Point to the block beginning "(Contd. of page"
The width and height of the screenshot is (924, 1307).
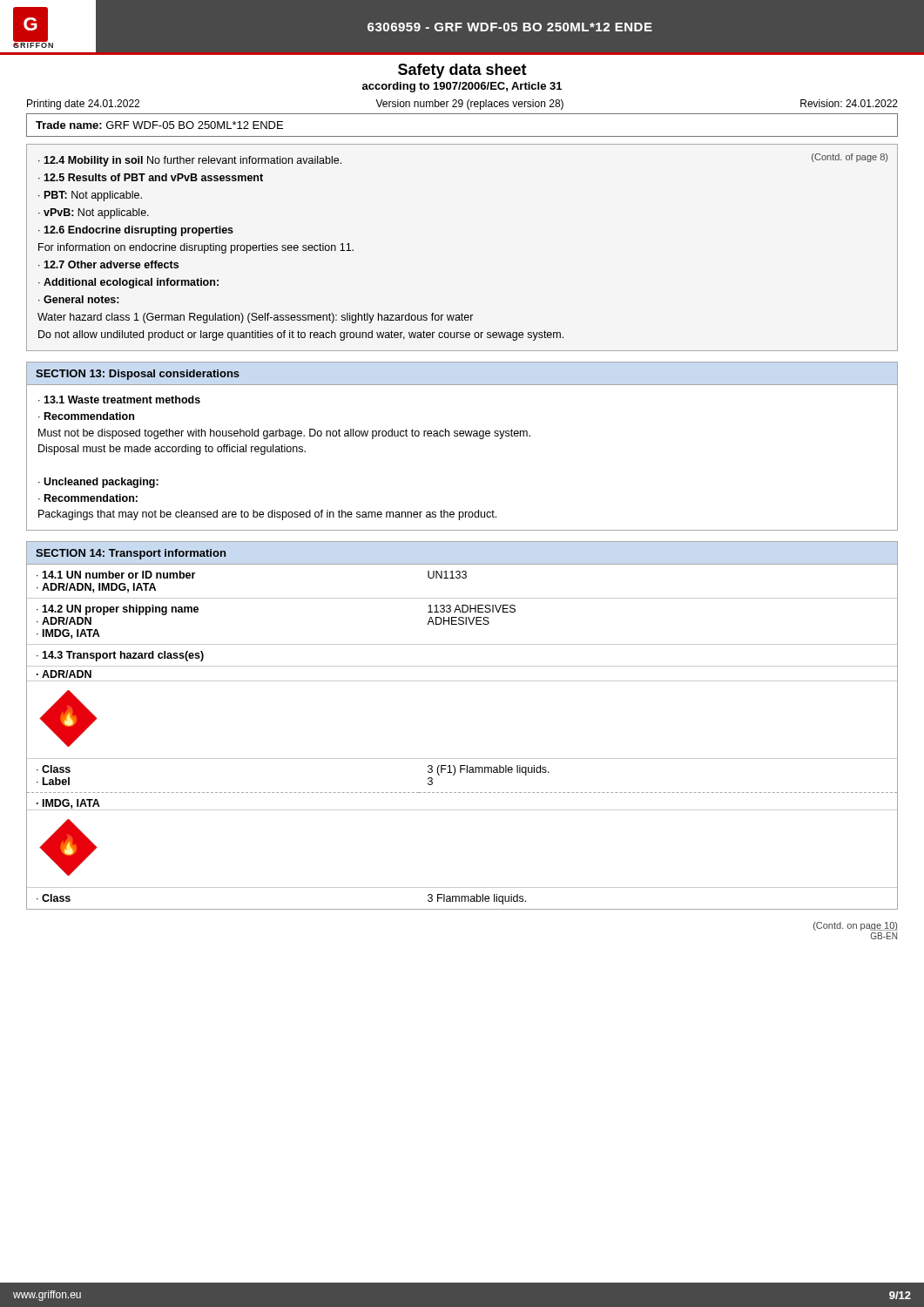[188, 161]
